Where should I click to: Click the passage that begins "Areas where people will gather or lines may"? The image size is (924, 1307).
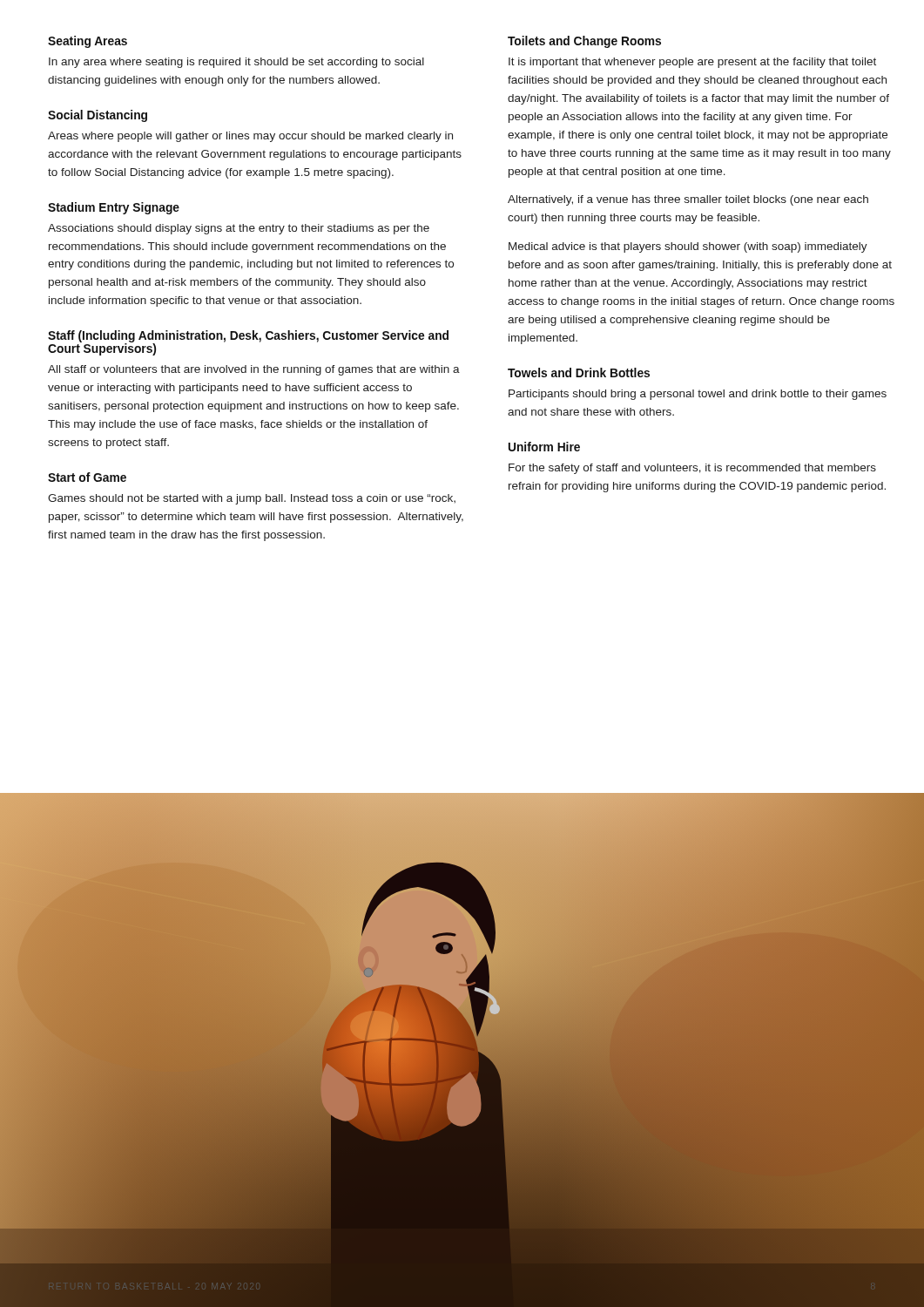255,154
